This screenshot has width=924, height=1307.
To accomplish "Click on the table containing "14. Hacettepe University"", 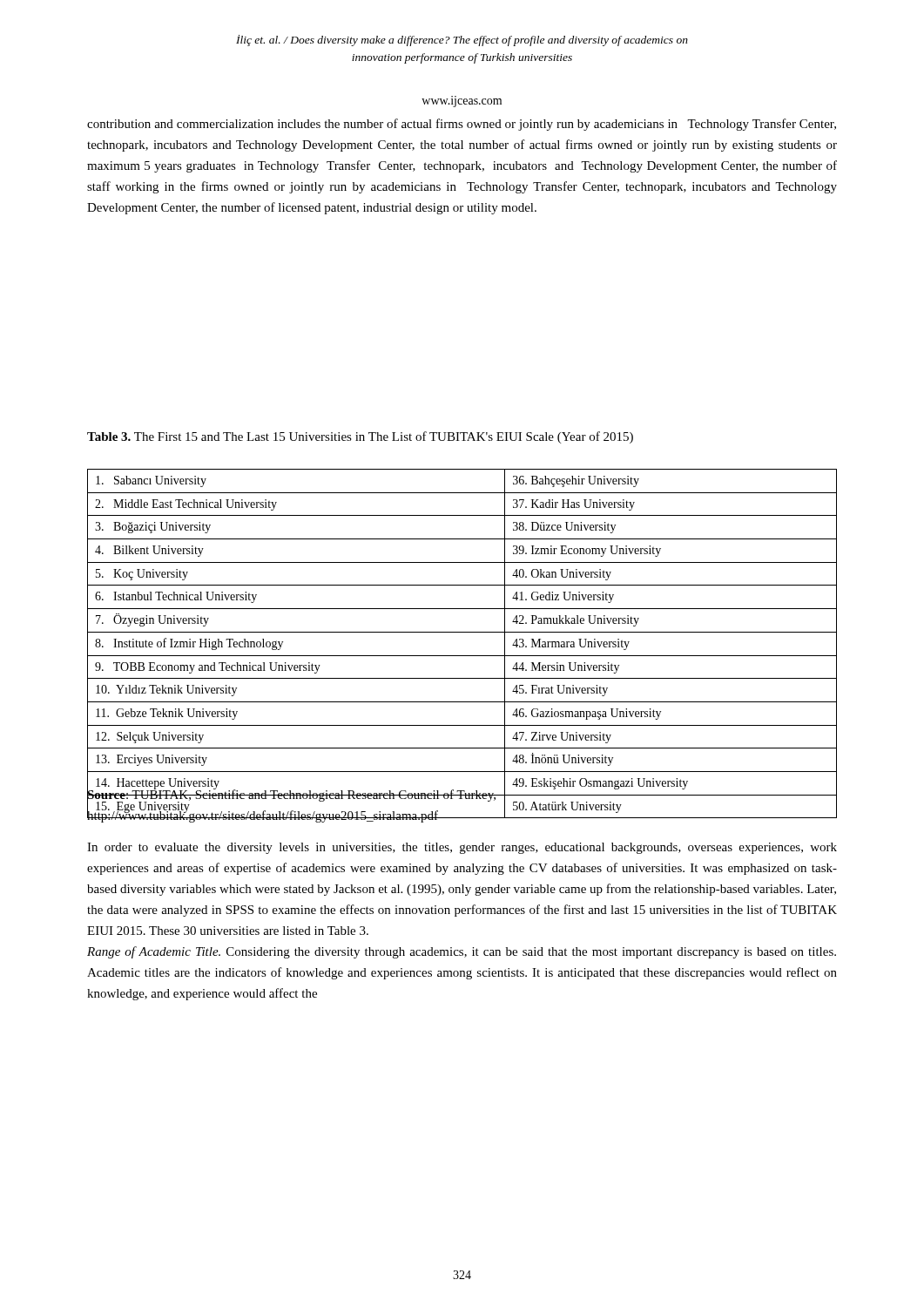I will point(462,644).
